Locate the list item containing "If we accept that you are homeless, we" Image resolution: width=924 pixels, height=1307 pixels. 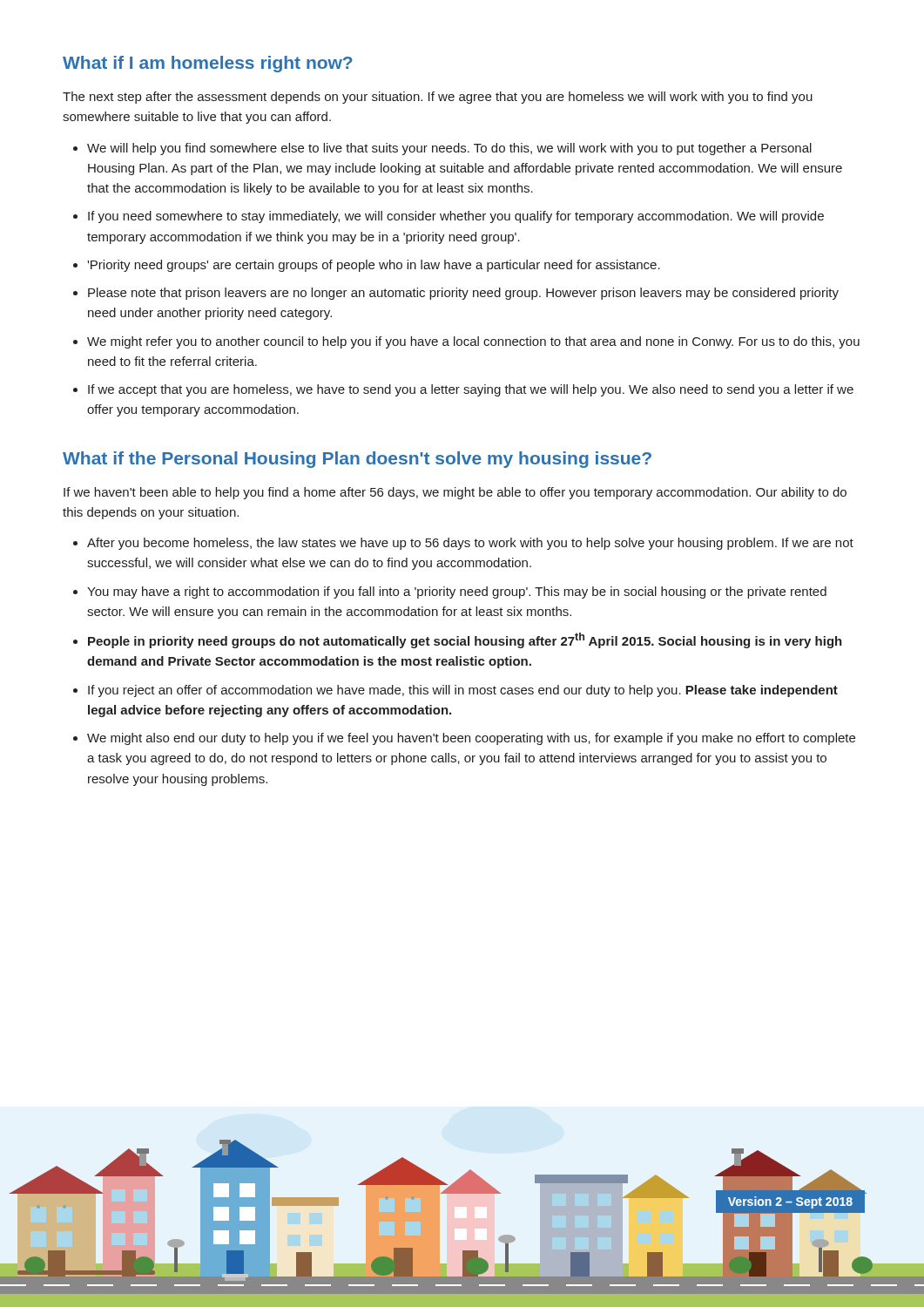click(x=470, y=399)
